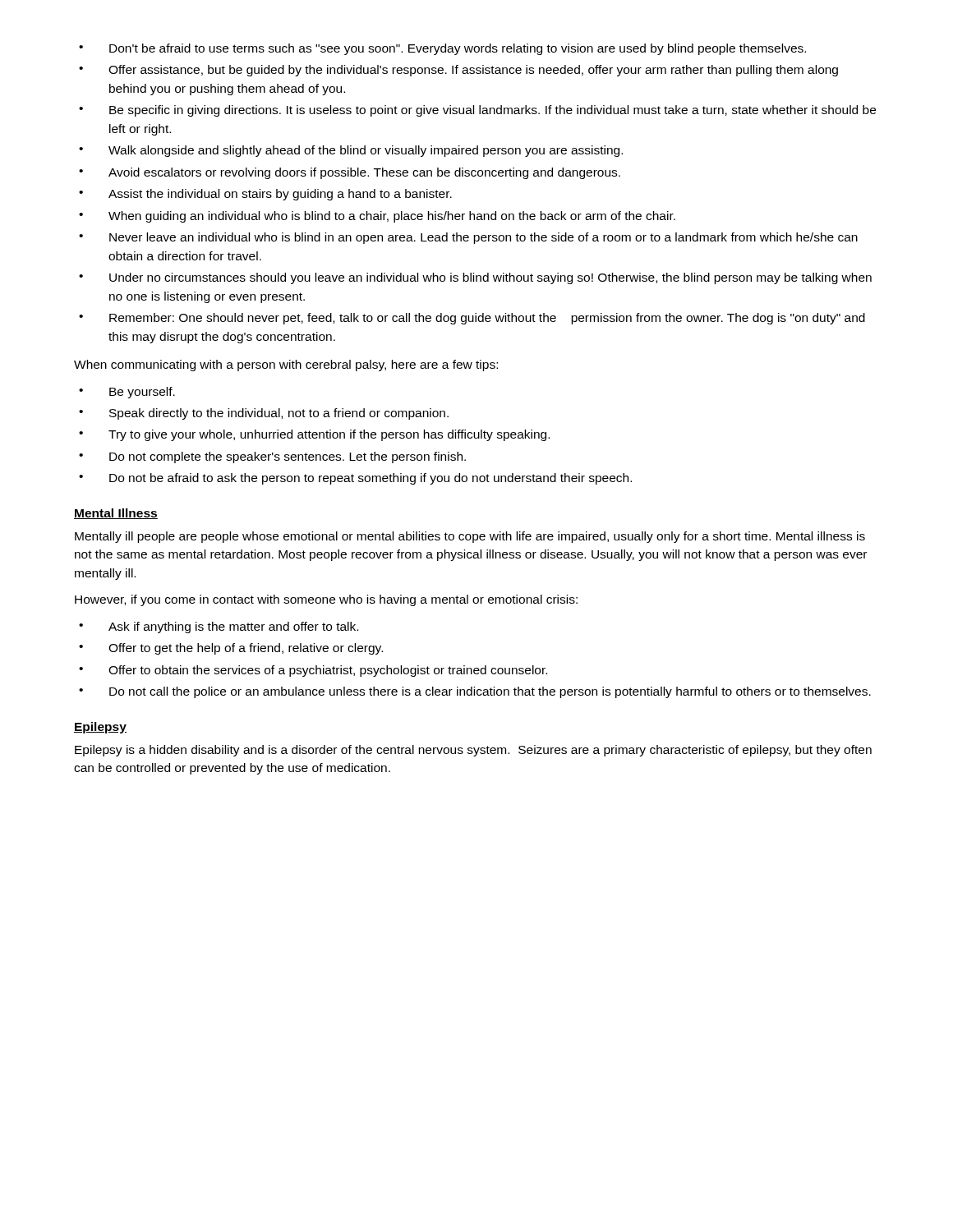
Task: Find the block on this page that starts "• When guiding"
Action: tap(476, 216)
